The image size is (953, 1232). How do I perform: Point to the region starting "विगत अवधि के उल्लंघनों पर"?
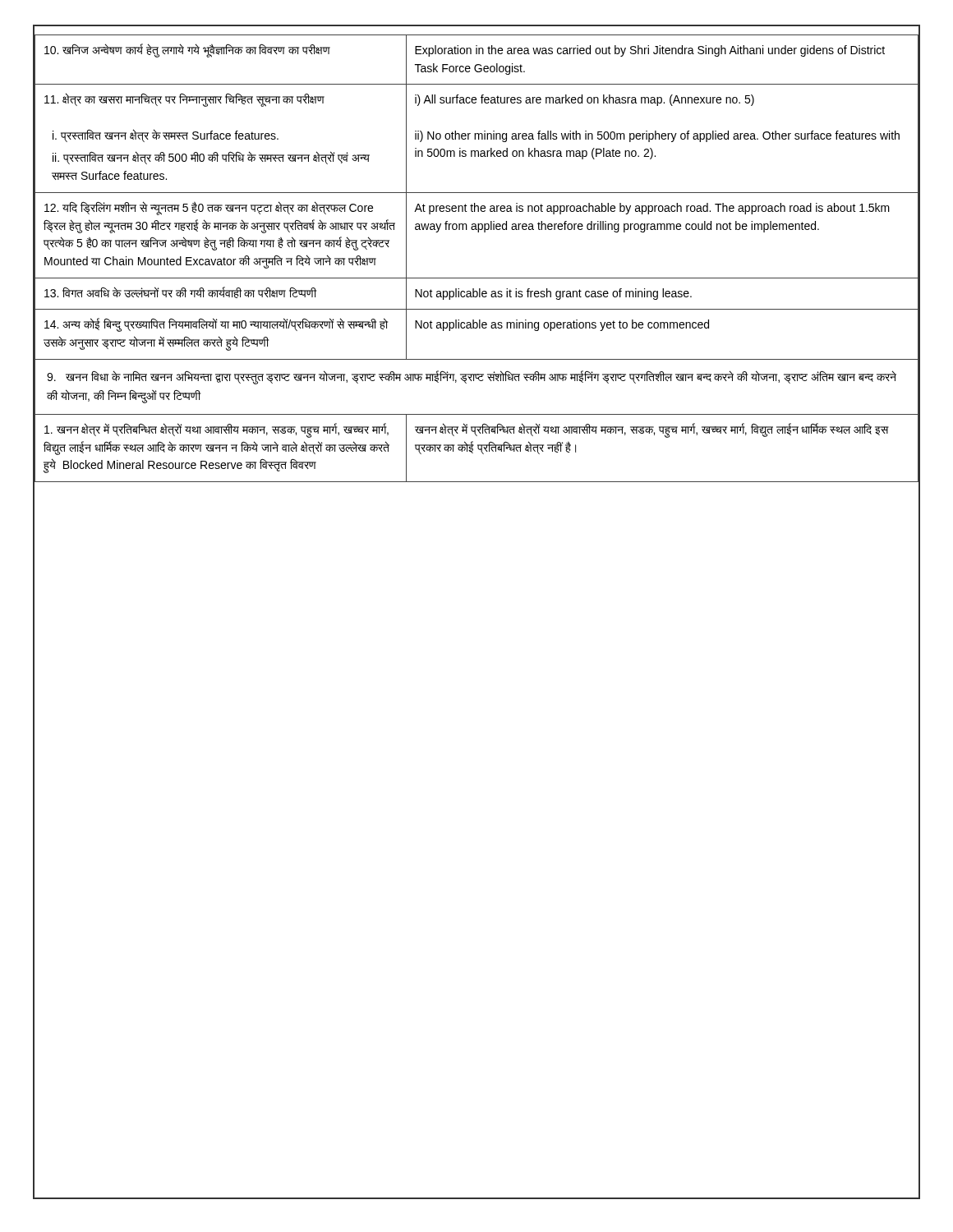point(180,293)
